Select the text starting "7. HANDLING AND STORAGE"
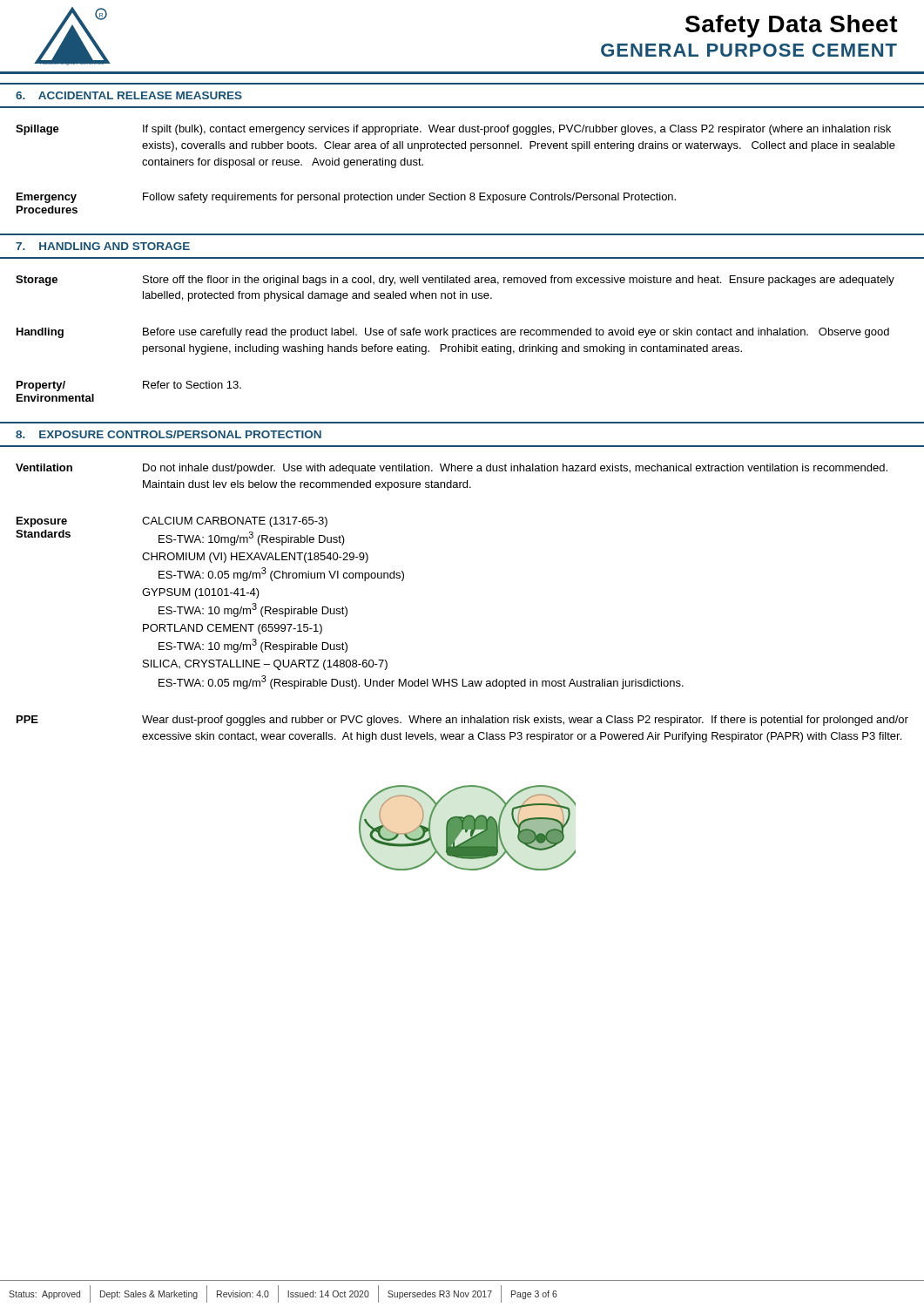Viewport: 924px width, 1307px height. [103, 246]
